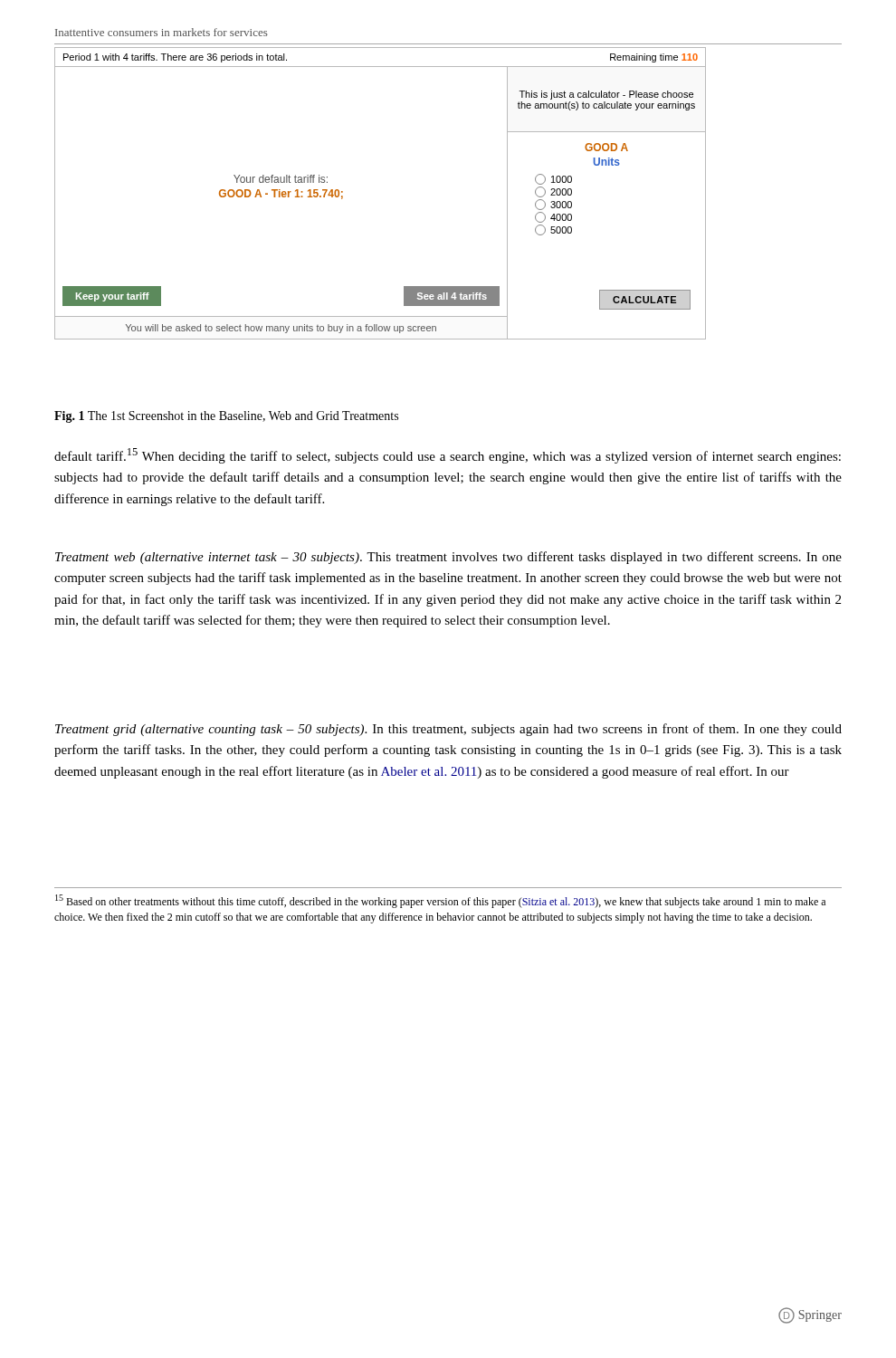Viewport: 896px width, 1358px height.
Task: Find a screenshot
Action: pyautogui.click(x=380, y=193)
